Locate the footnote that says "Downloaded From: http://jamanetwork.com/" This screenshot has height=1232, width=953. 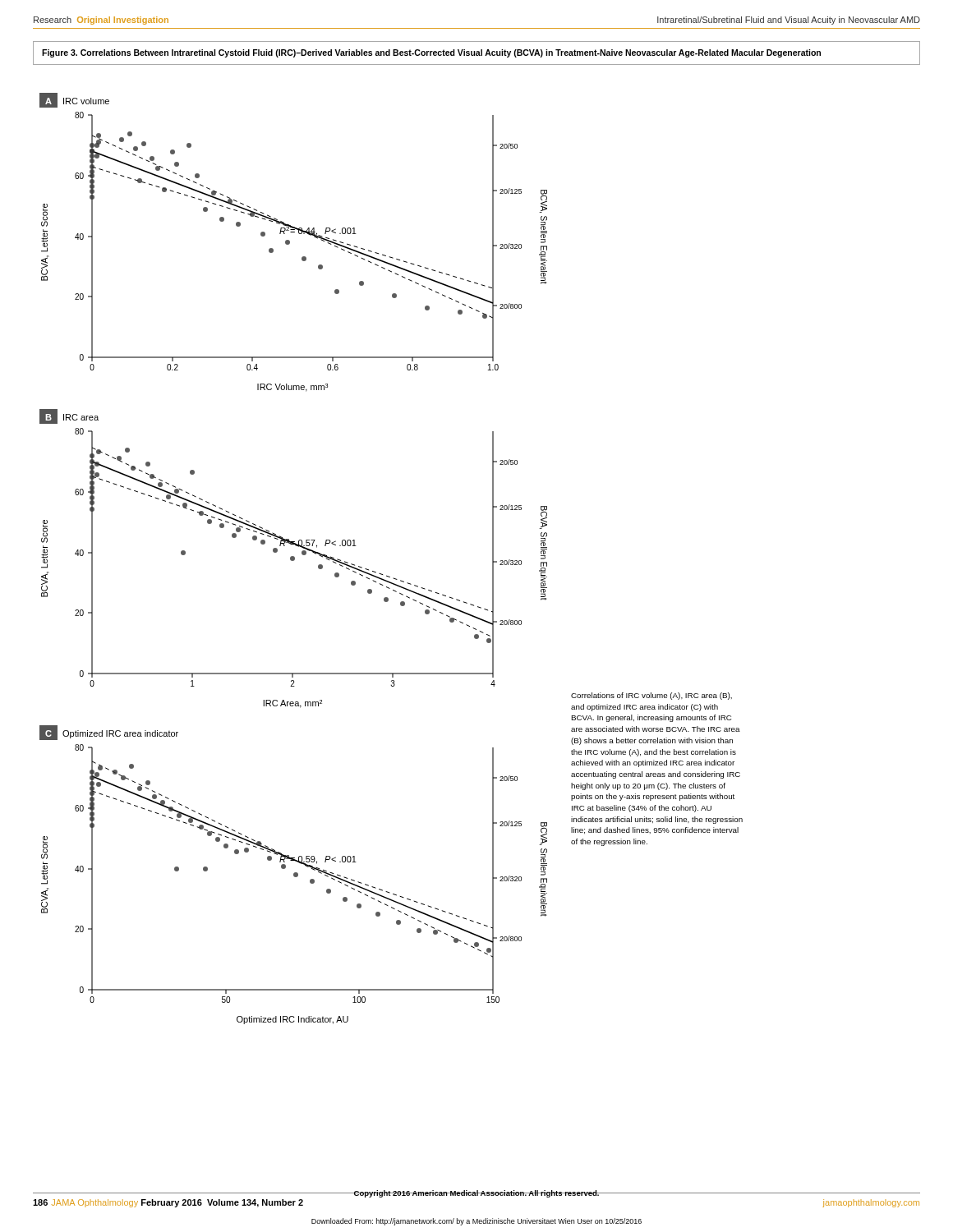click(476, 1221)
